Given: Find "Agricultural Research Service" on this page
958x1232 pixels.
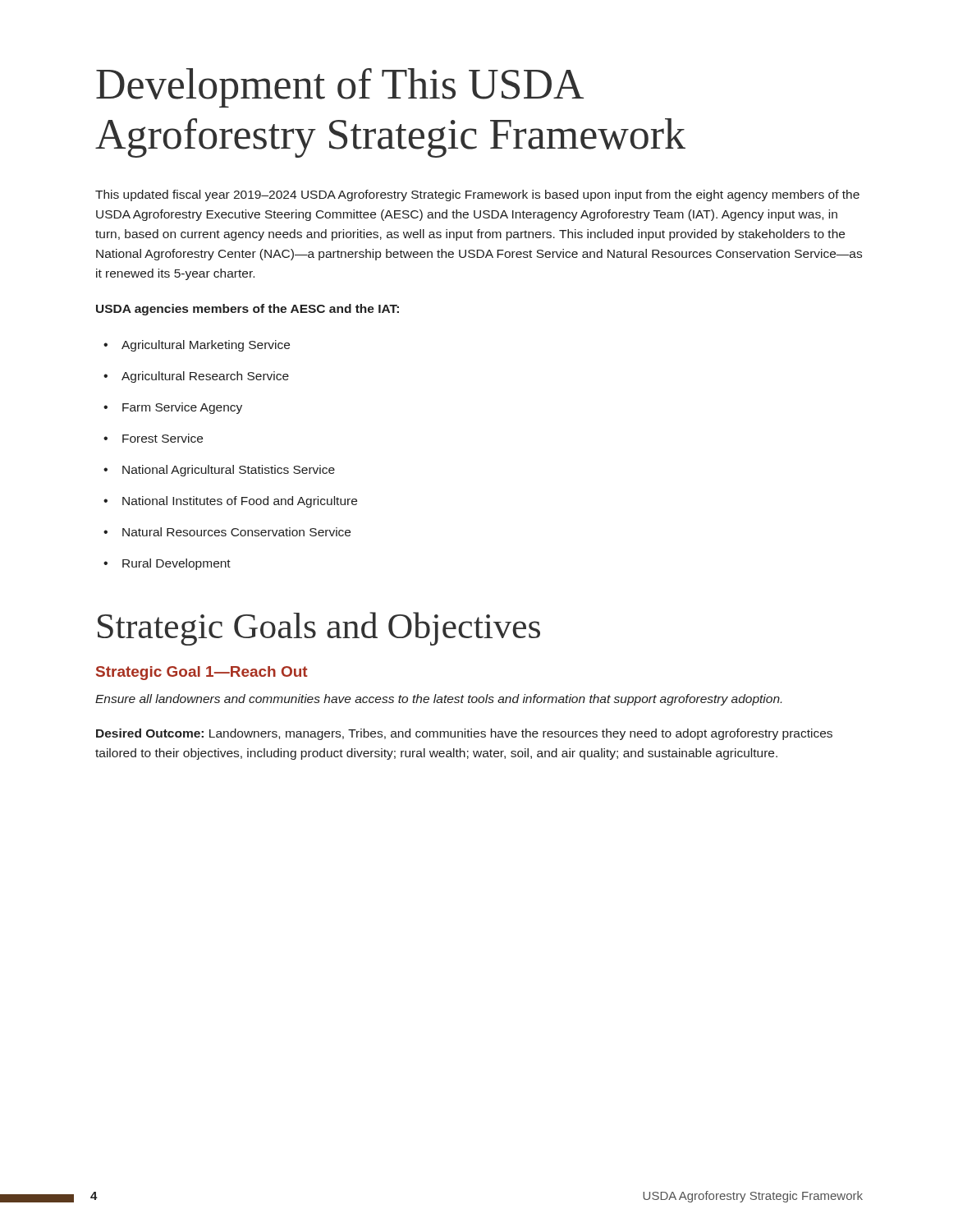Looking at the screenshot, I should 196,377.
